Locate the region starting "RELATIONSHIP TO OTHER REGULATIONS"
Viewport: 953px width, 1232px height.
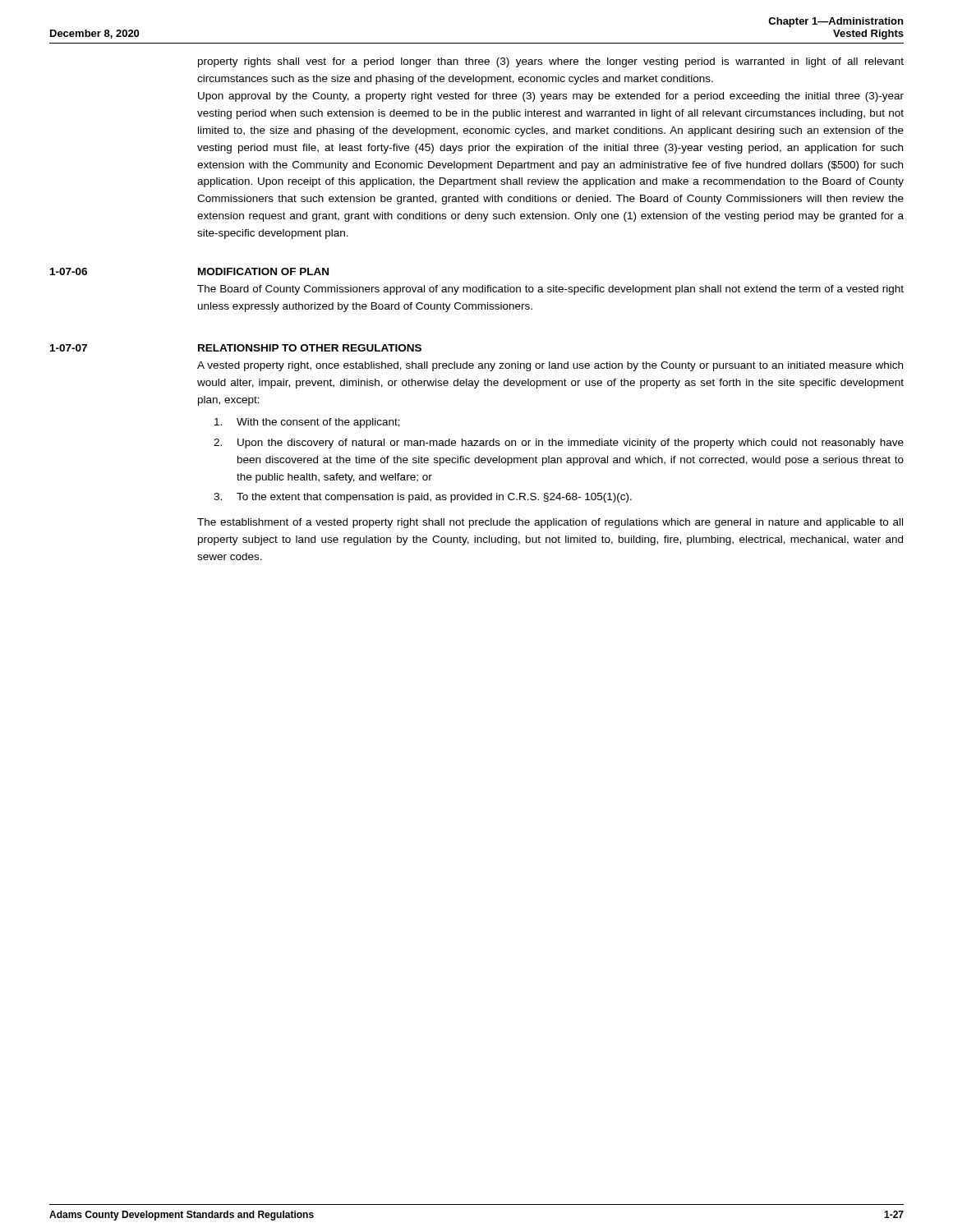[x=310, y=348]
